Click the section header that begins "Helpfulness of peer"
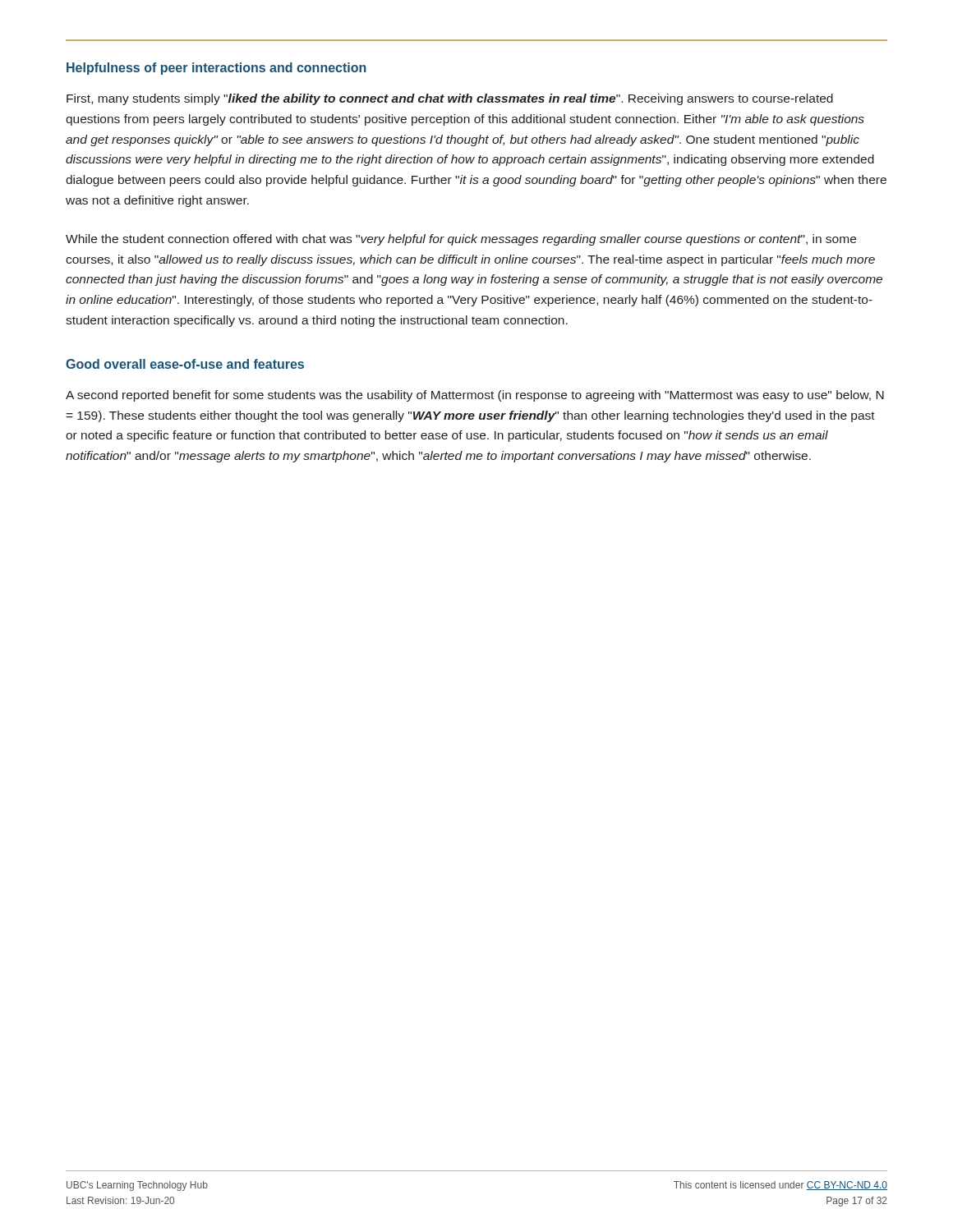Viewport: 953px width, 1232px height. click(216, 68)
